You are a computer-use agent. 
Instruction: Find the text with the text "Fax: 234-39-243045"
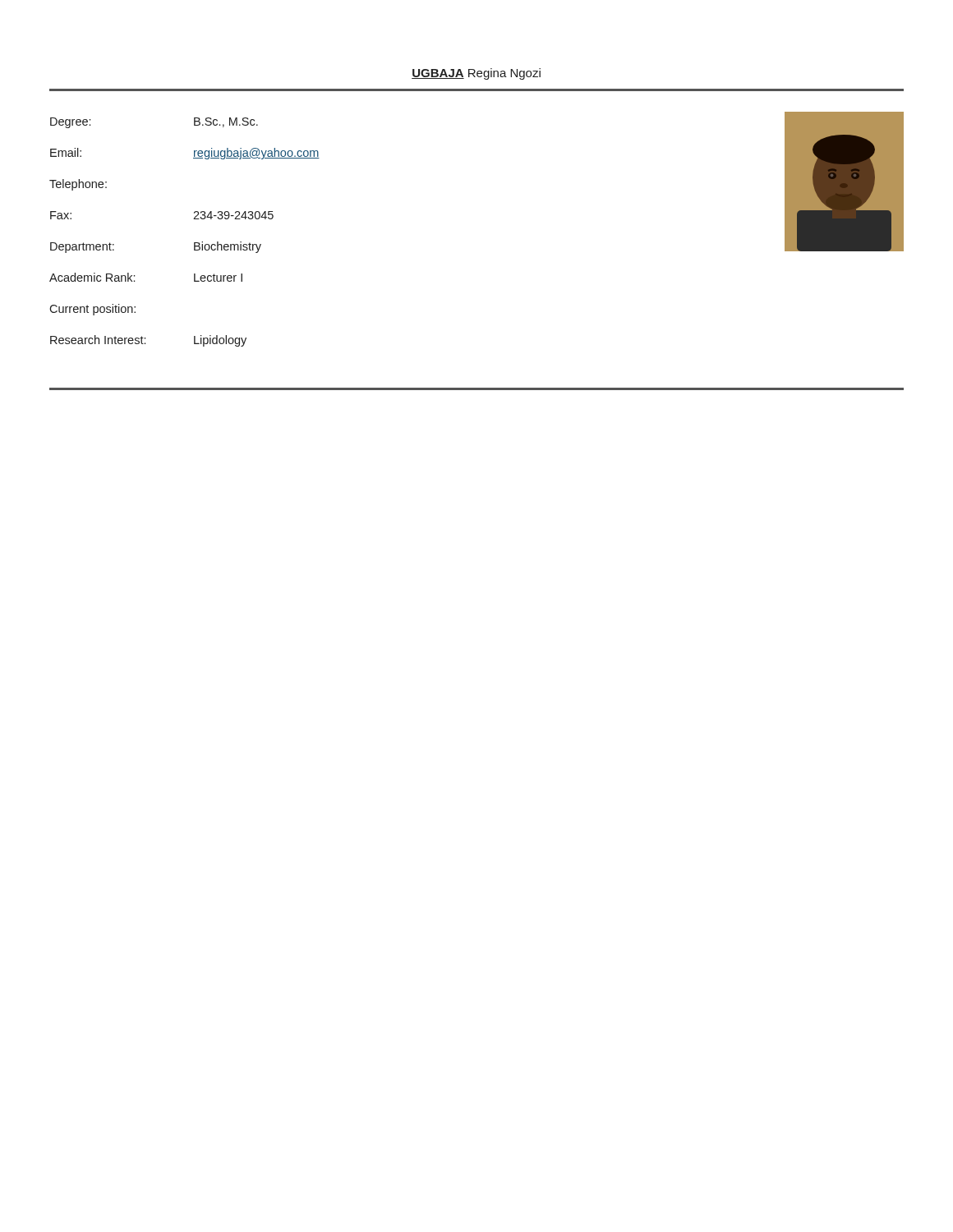pos(60,216)
